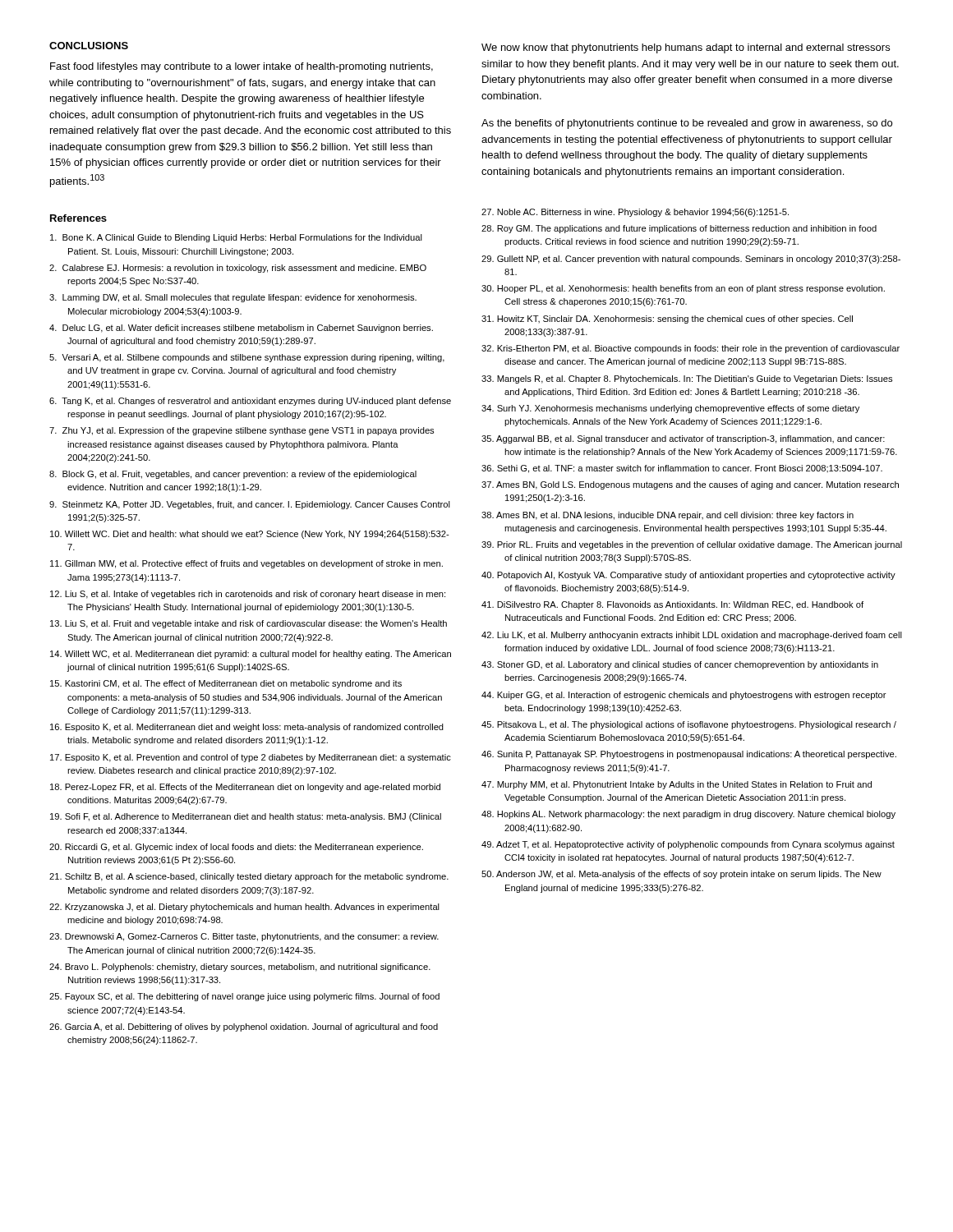Find the list item that reads "31. Howitz KT, Sinclair DA. Xenohormesis:"
953x1232 pixels.
click(x=667, y=325)
